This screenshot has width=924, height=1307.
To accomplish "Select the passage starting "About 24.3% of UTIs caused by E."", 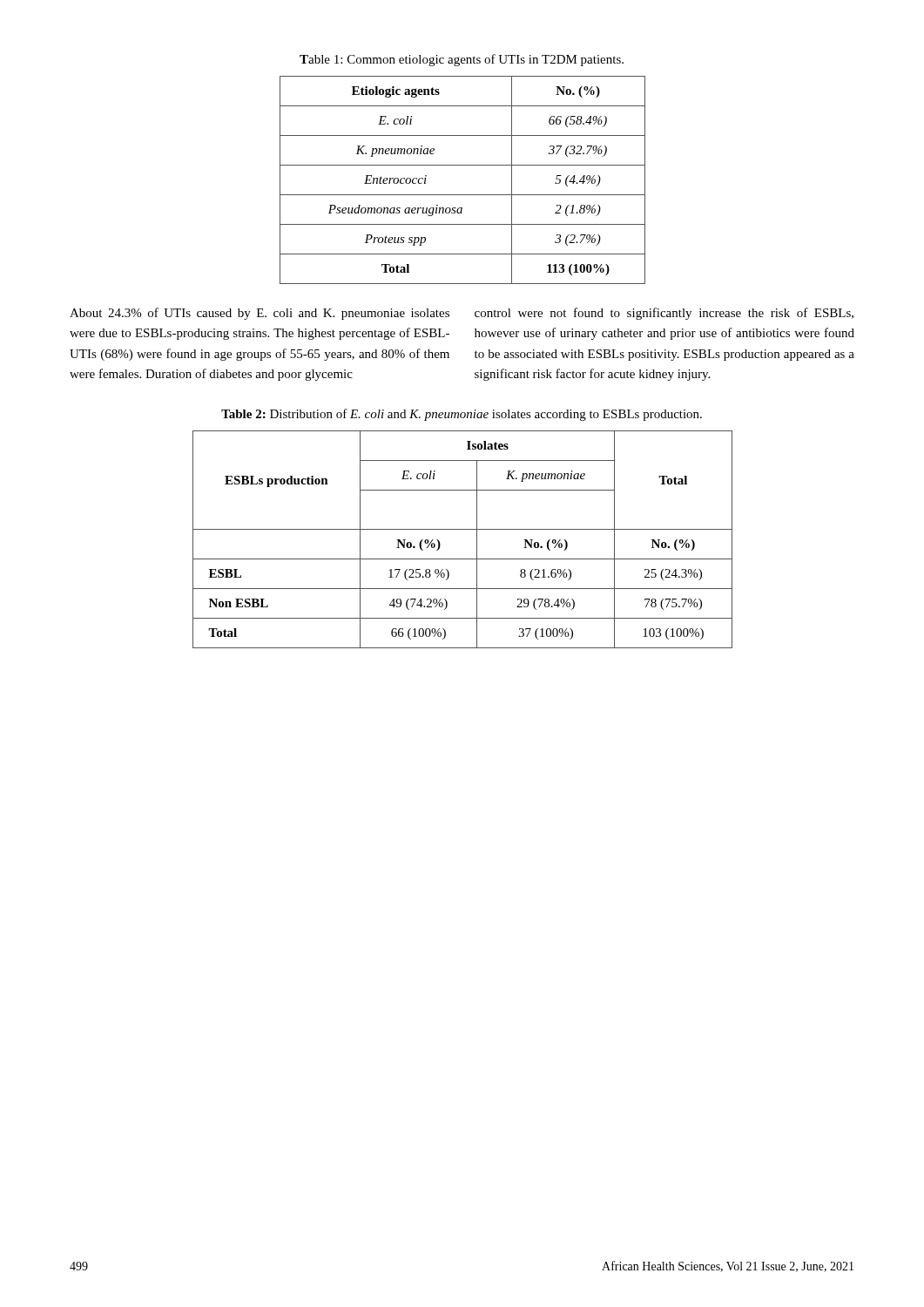I will tap(260, 313).
